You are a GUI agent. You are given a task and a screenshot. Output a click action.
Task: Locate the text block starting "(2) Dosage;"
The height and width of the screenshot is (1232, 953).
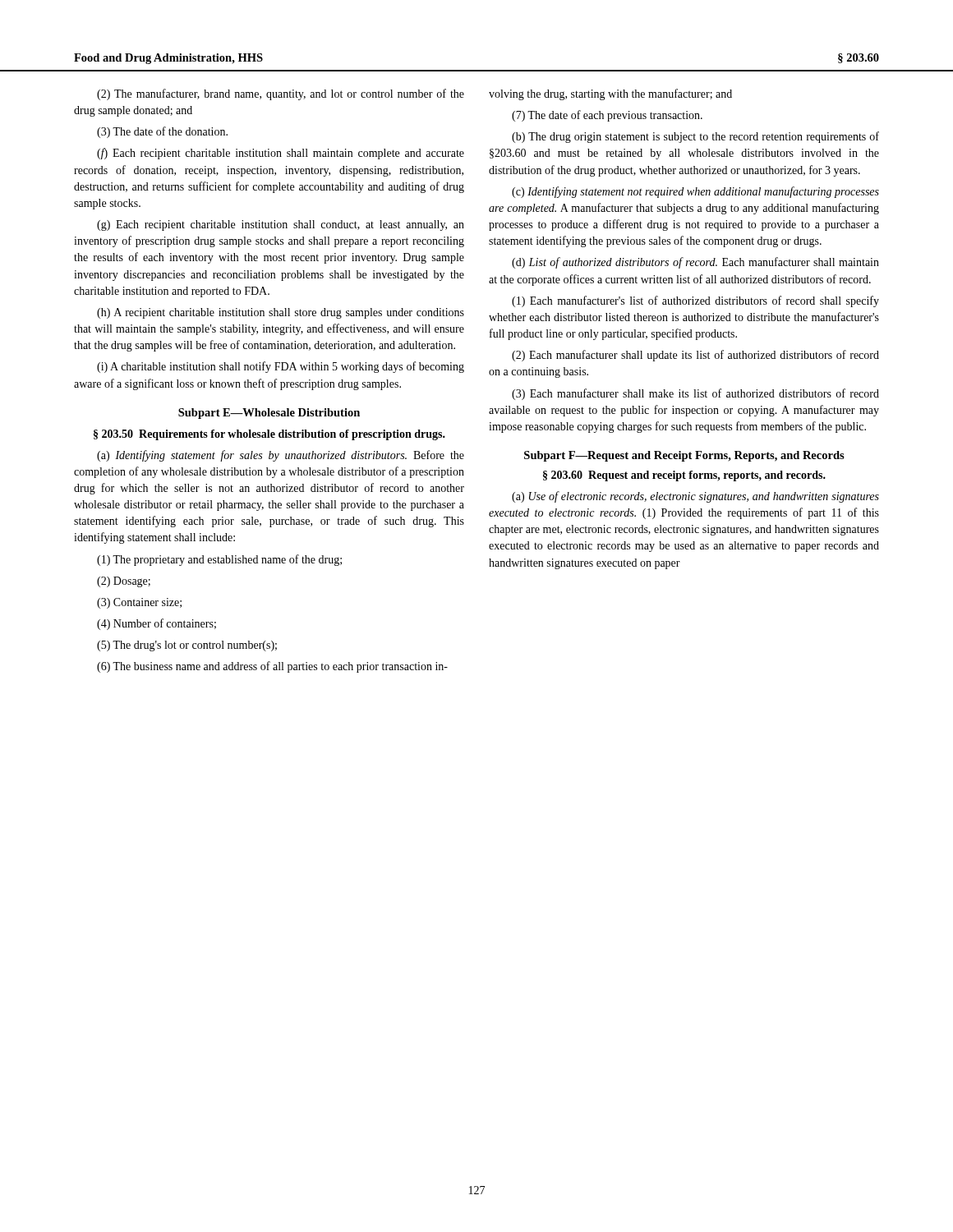[124, 582]
